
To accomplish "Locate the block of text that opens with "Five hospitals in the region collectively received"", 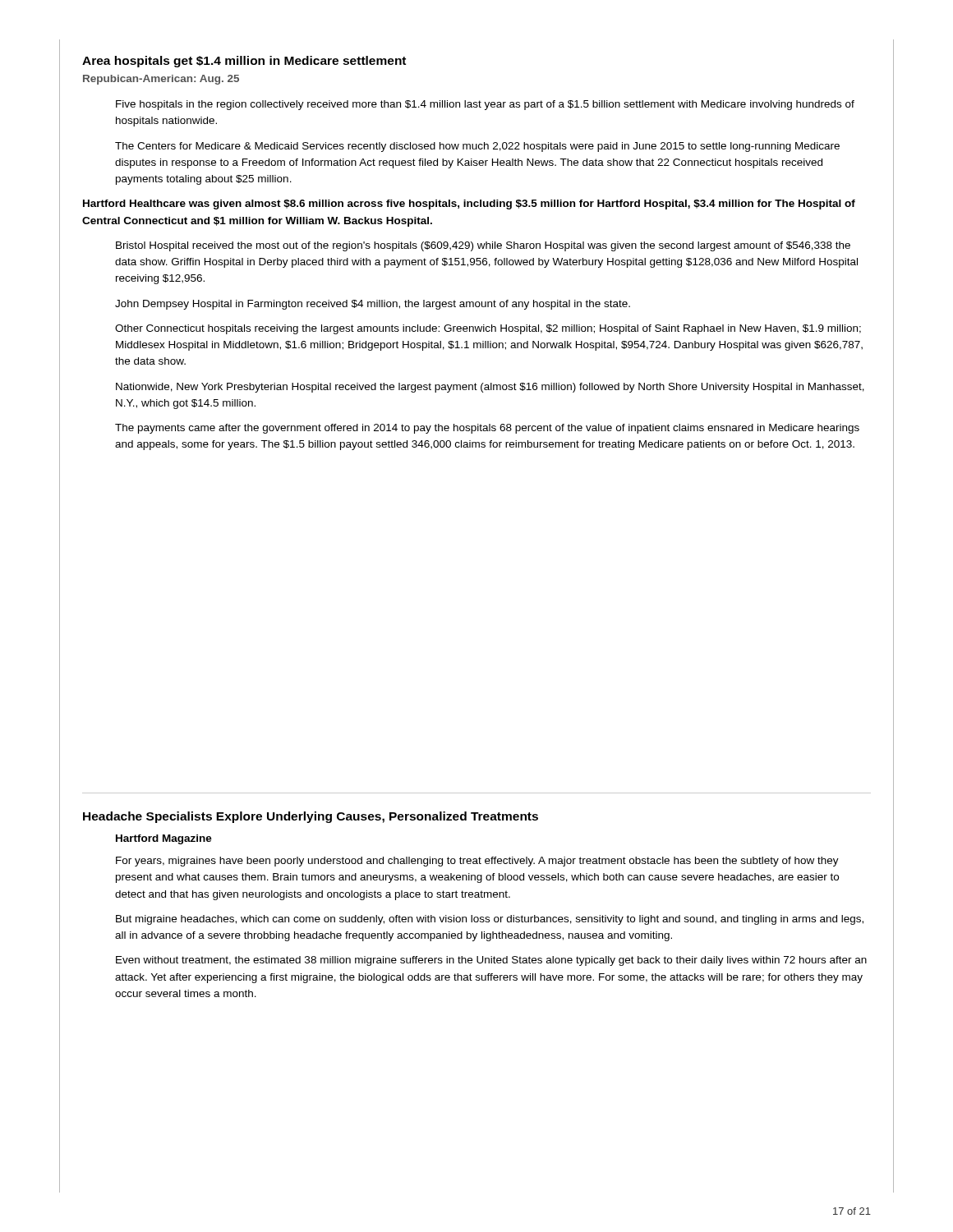I will (485, 112).
